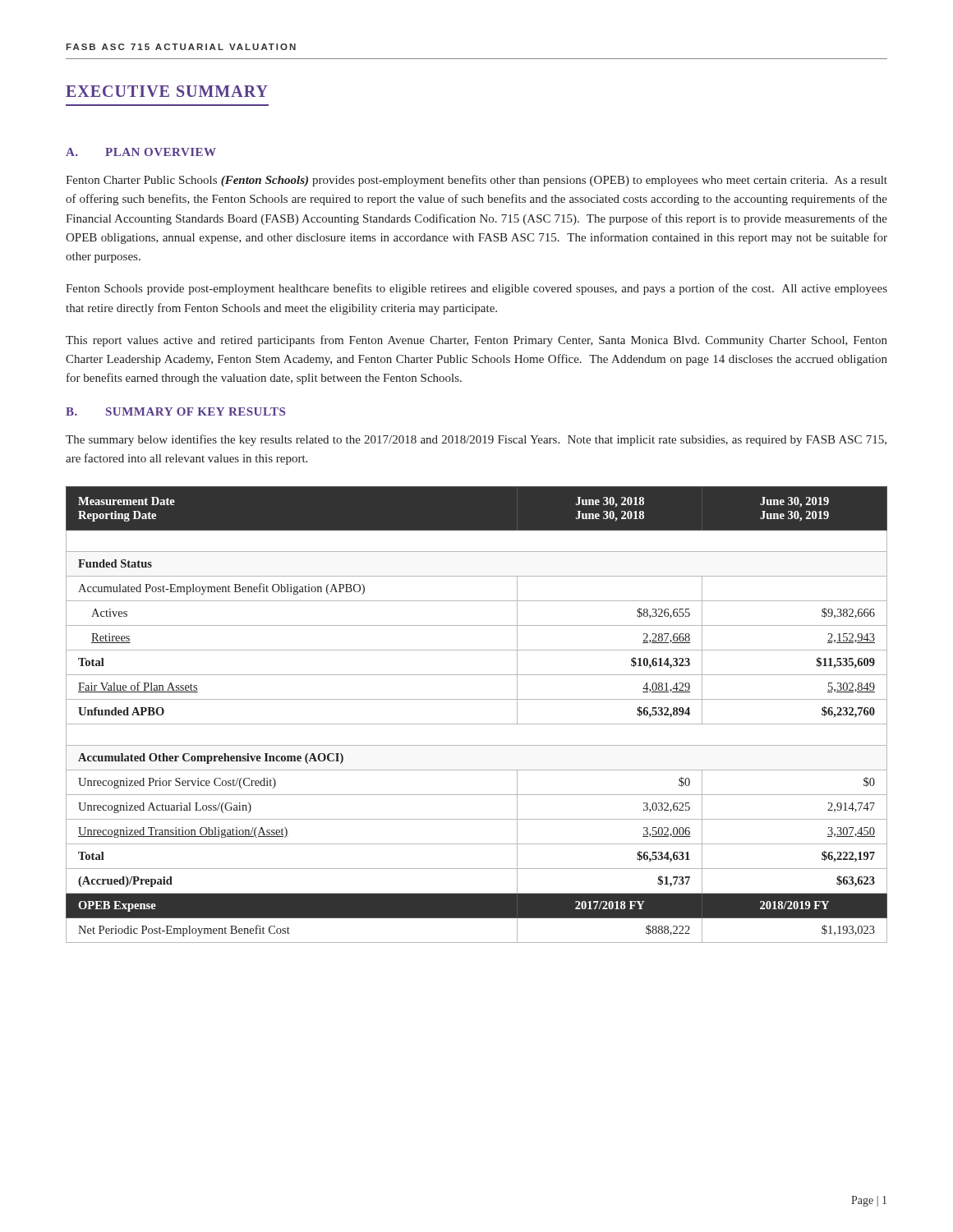
Task: Select the table that reads "Fair Value of Plan"
Action: (476, 715)
